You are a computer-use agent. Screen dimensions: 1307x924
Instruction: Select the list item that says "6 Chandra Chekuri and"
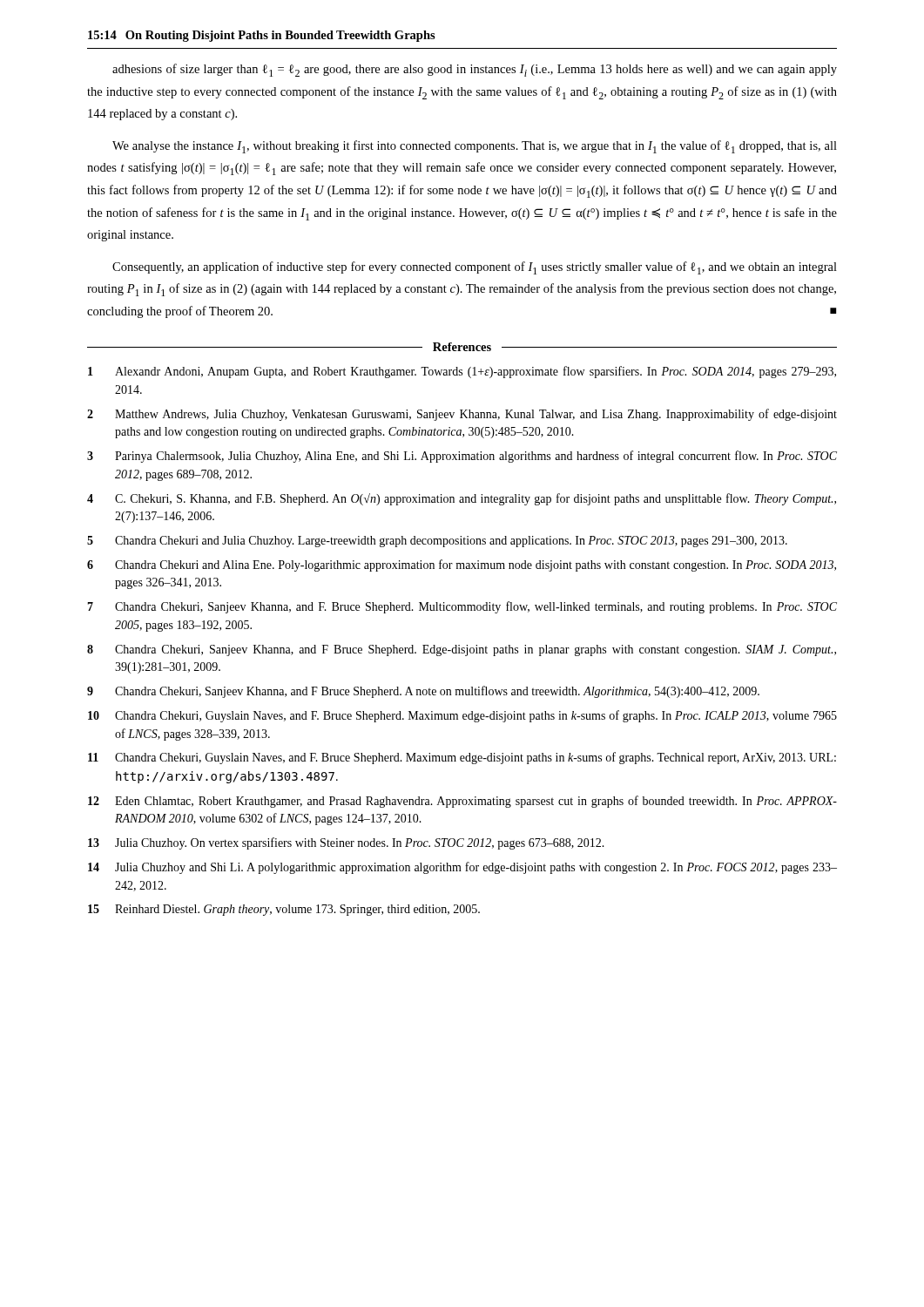462,575
